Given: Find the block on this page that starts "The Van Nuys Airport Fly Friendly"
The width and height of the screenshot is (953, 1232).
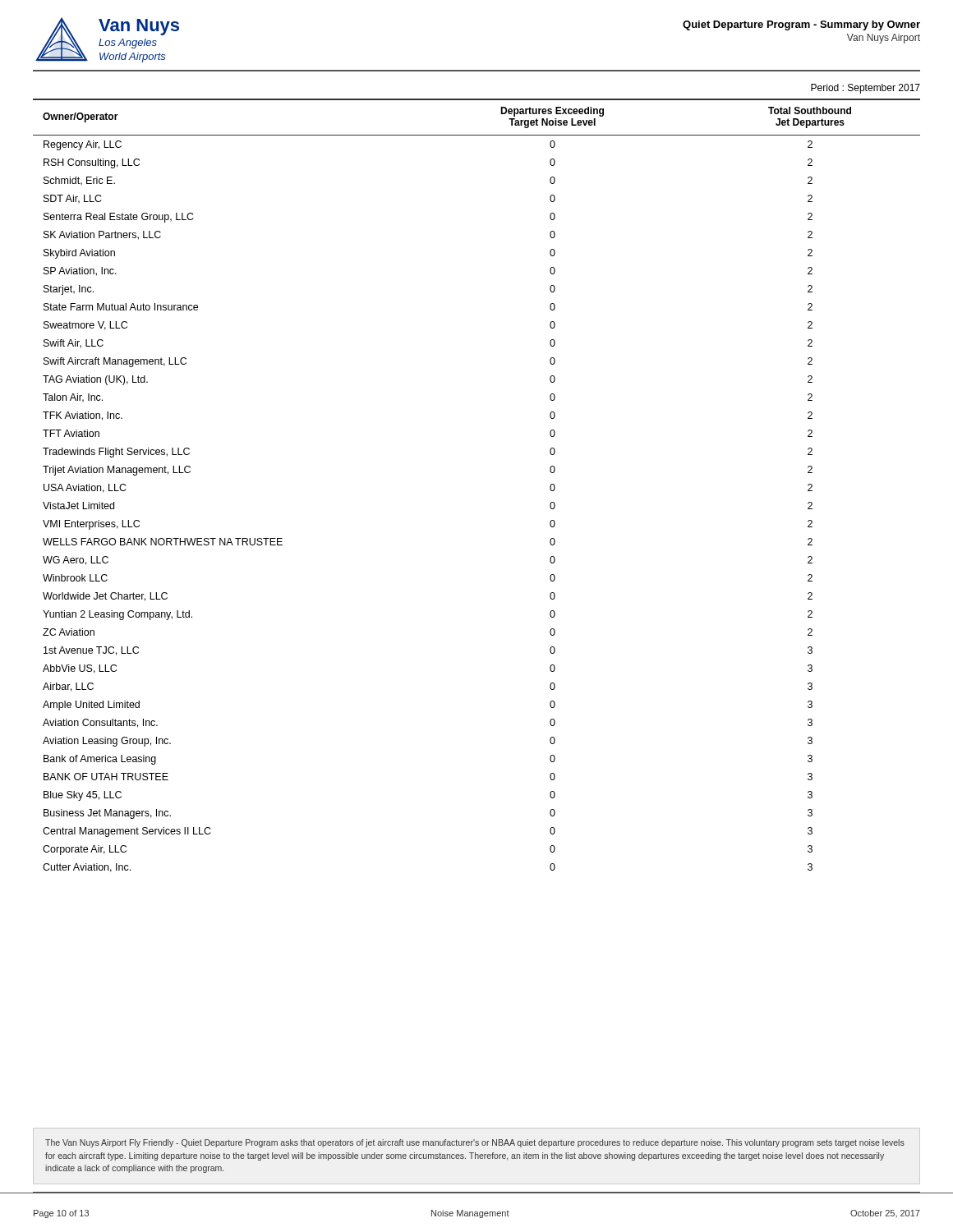Looking at the screenshot, I should [475, 1155].
